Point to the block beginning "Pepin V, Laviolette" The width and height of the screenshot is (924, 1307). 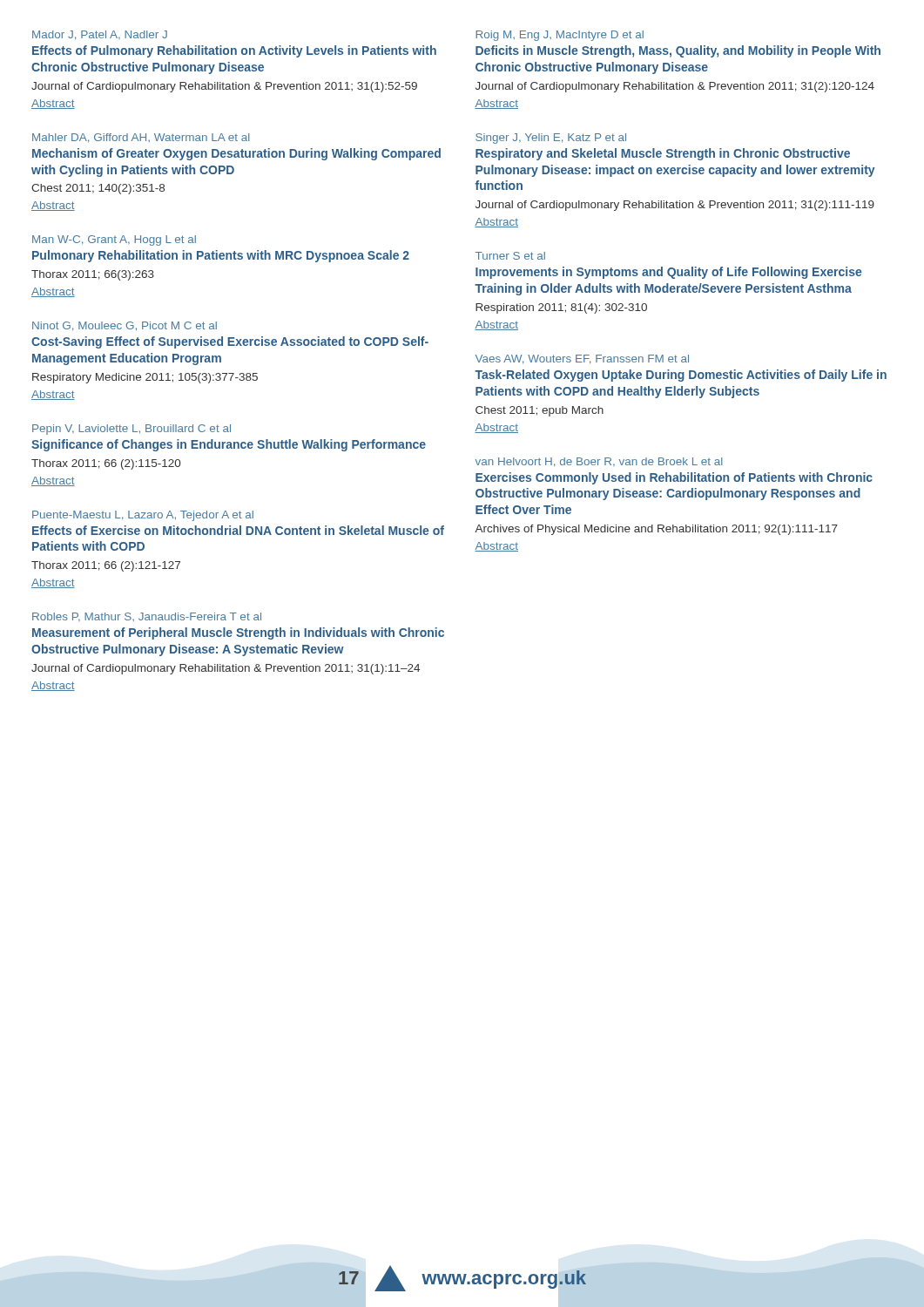[x=240, y=454]
